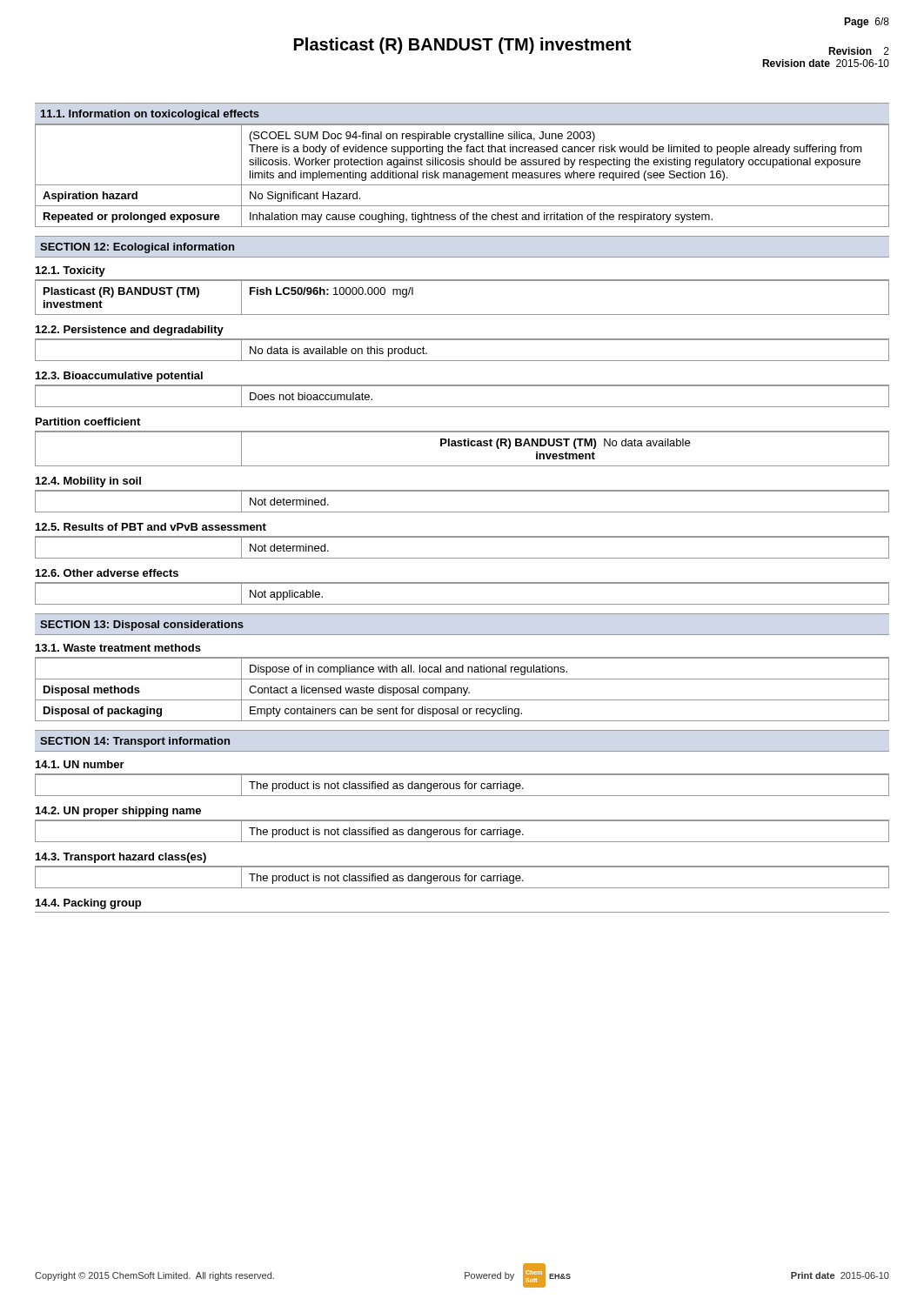Find the section header with the text "SECTION 12: Ecological information"
This screenshot has width=924, height=1305.
pyautogui.click(x=137, y=247)
